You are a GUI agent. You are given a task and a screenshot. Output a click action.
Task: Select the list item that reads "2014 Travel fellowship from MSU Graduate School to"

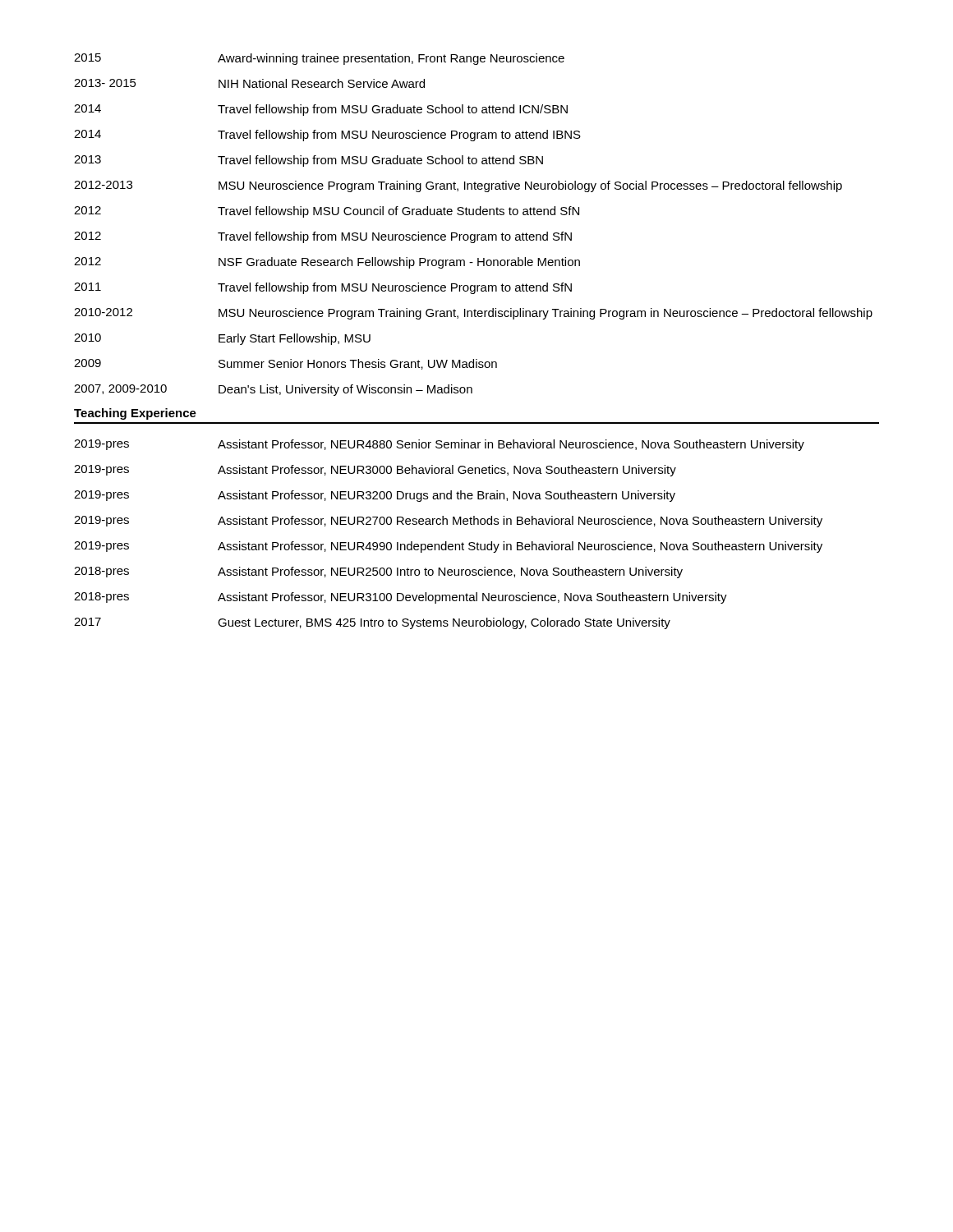pos(476,109)
